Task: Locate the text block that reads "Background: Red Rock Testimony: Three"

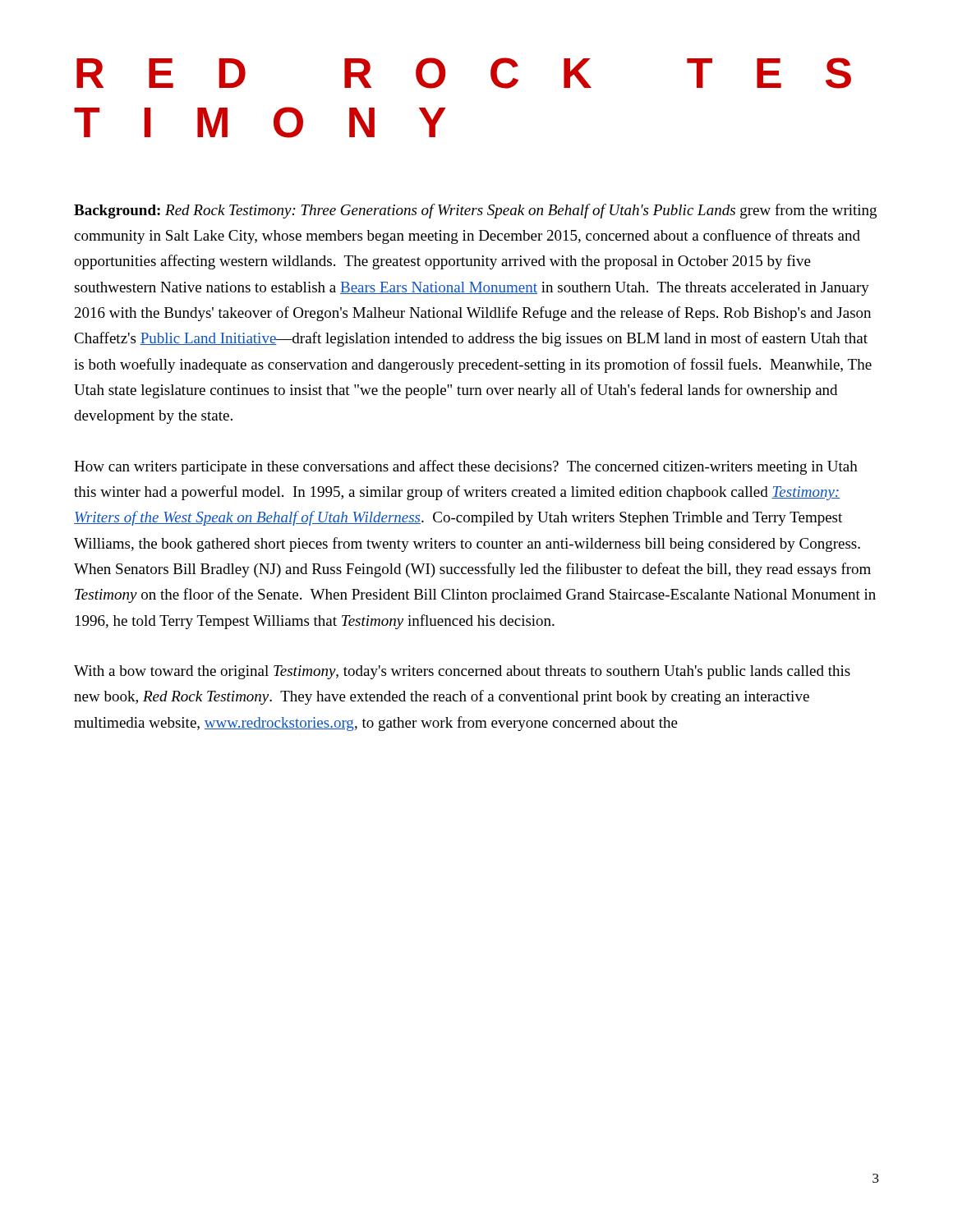Action: pos(475,312)
